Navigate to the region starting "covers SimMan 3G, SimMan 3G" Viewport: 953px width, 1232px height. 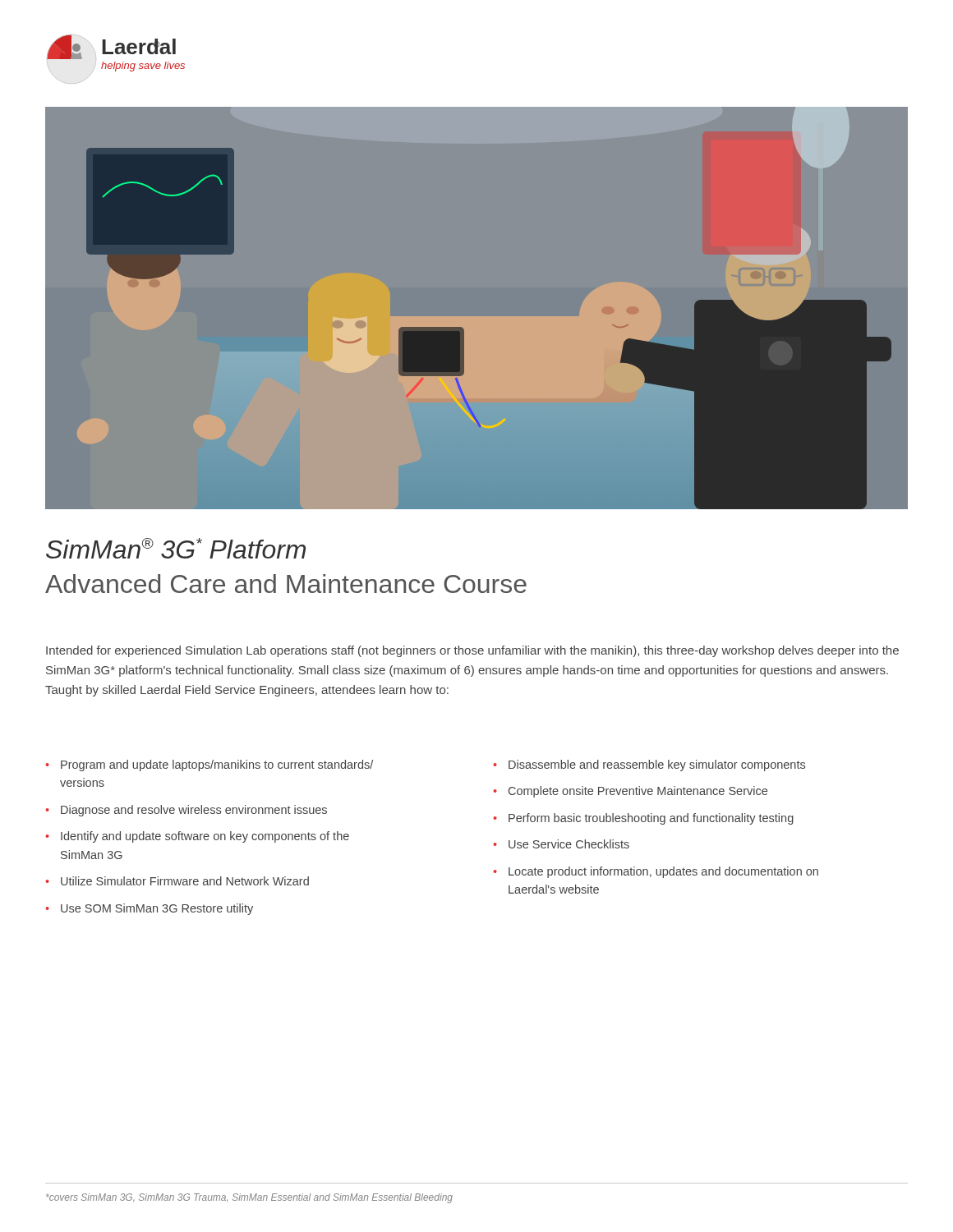[x=249, y=1198]
